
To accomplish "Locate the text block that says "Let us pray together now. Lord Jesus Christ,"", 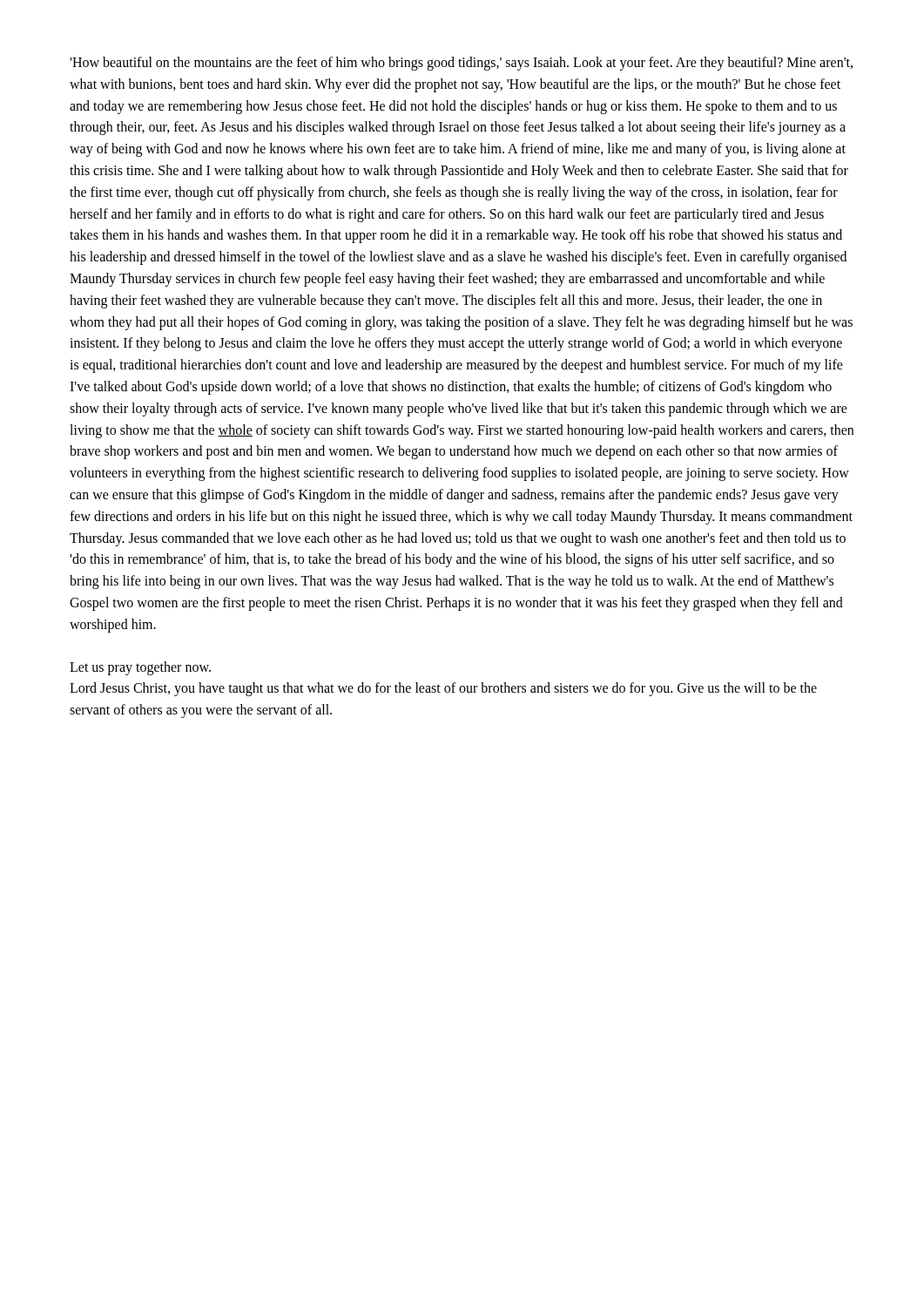I will pos(443,688).
